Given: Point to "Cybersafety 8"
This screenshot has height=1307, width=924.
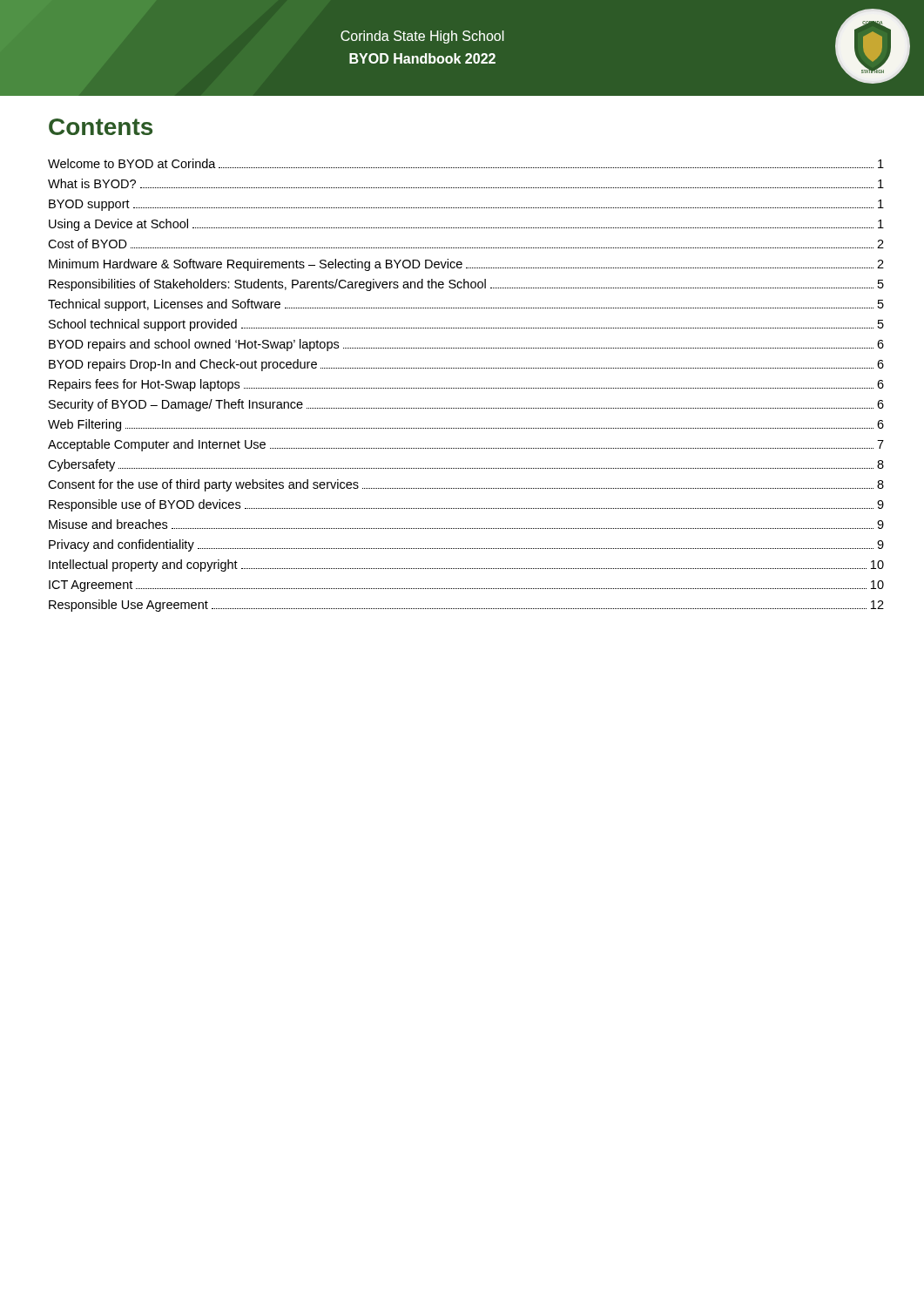Looking at the screenshot, I should tap(466, 464).
